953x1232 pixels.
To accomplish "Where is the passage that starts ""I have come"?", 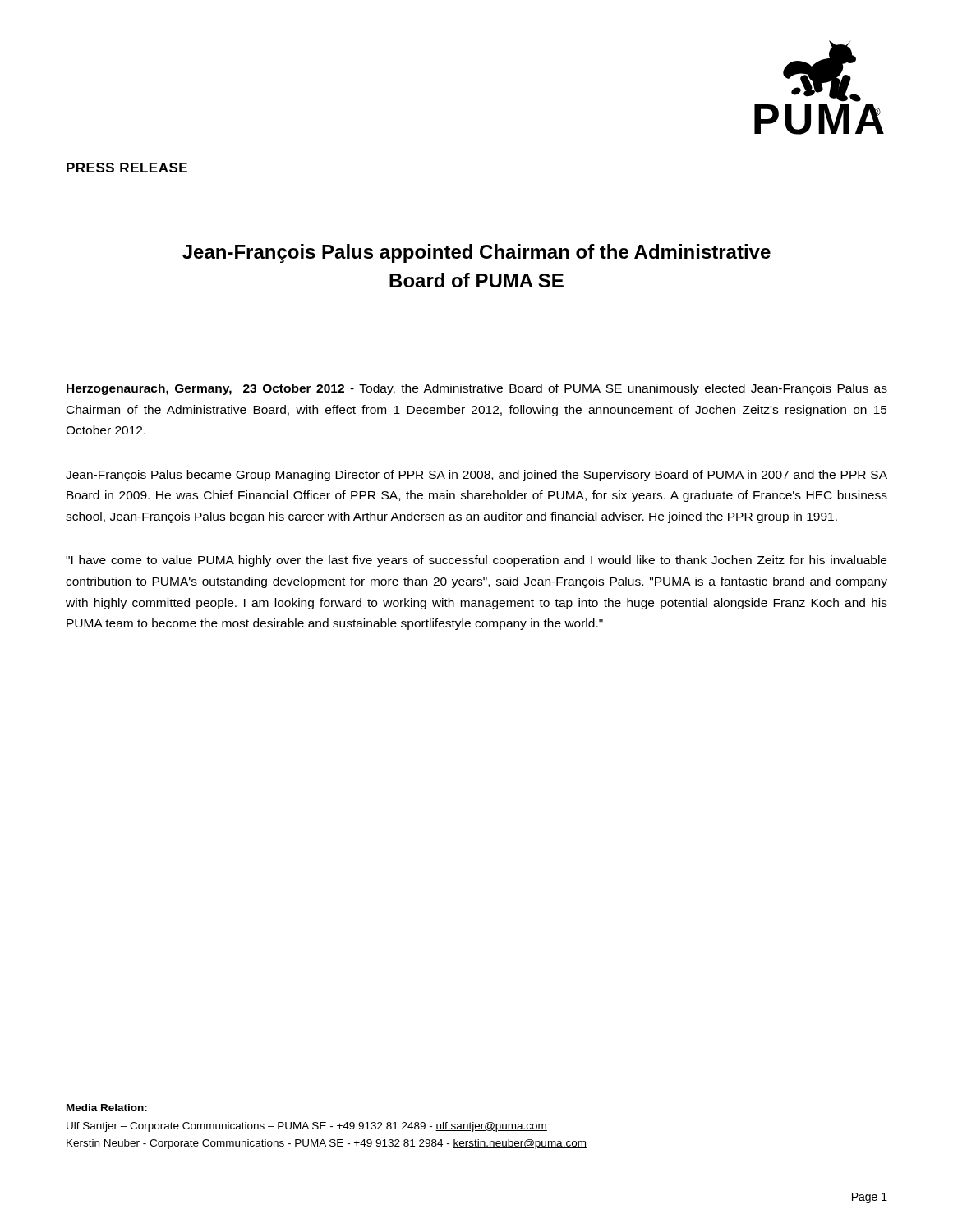I will coord(476,592).
